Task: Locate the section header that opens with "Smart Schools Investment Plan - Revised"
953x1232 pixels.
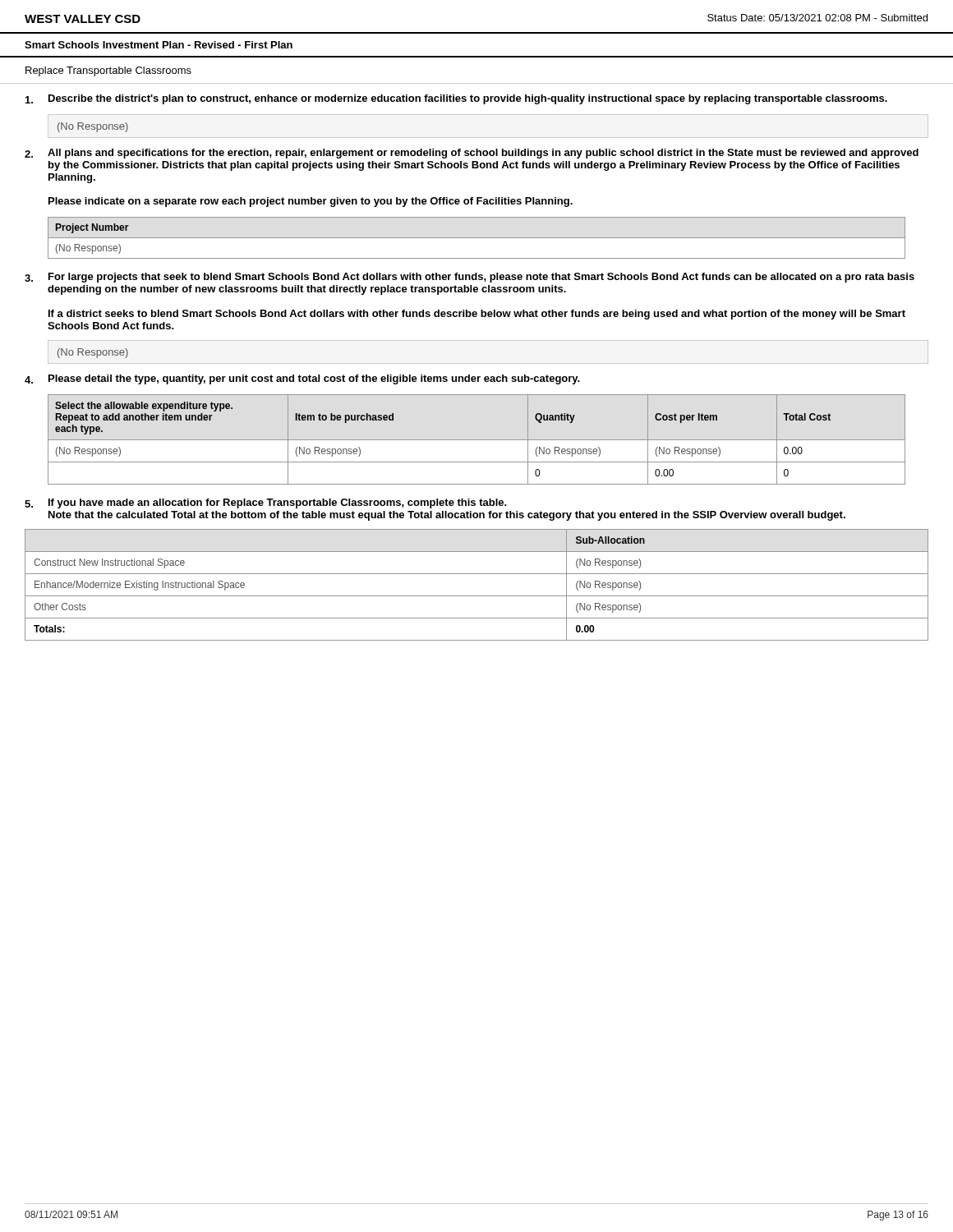Action: [159, 45]
